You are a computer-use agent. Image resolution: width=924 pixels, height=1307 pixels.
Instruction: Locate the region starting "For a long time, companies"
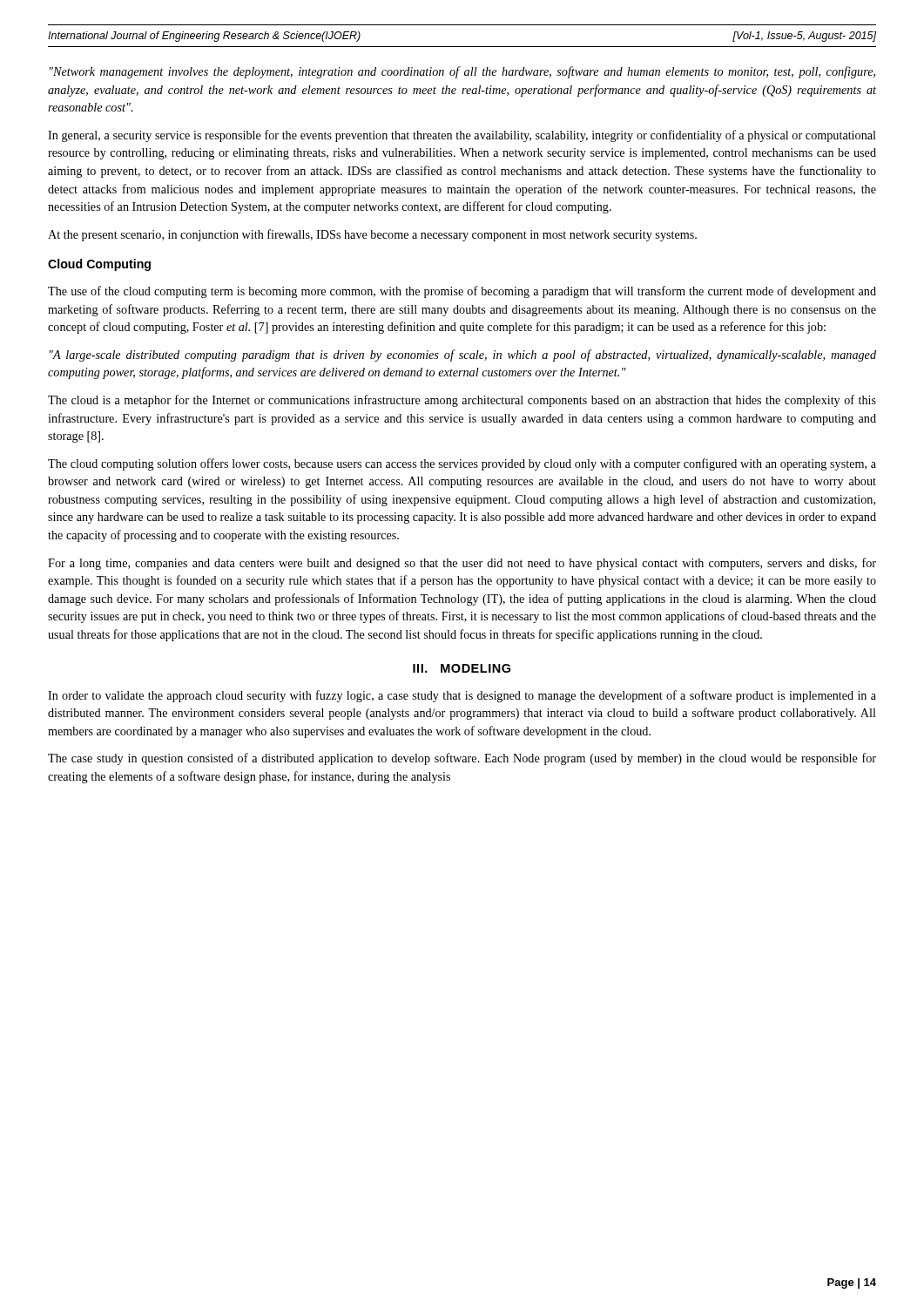point(462,598)
